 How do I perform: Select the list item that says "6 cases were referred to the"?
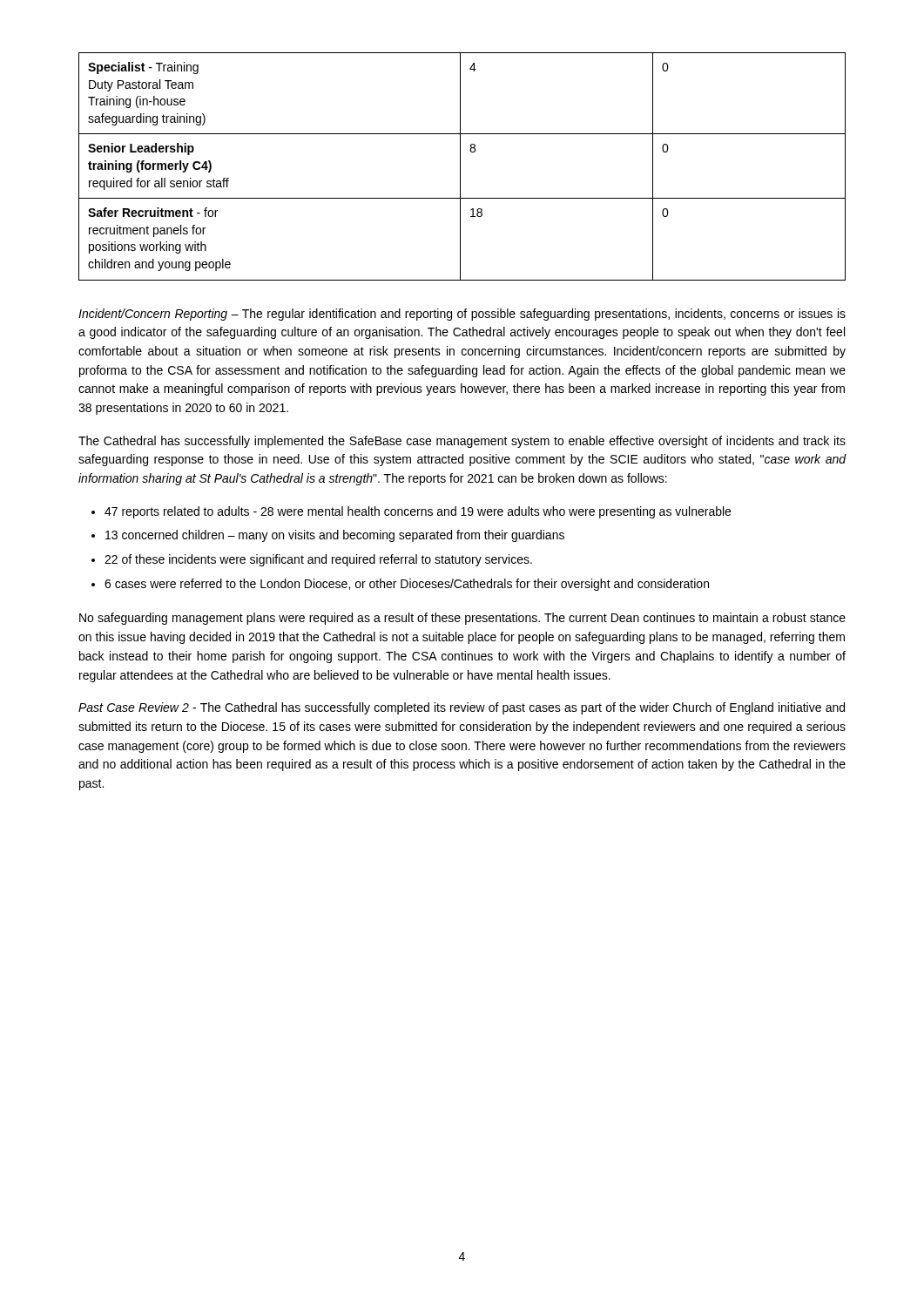[x=462, y=584]
